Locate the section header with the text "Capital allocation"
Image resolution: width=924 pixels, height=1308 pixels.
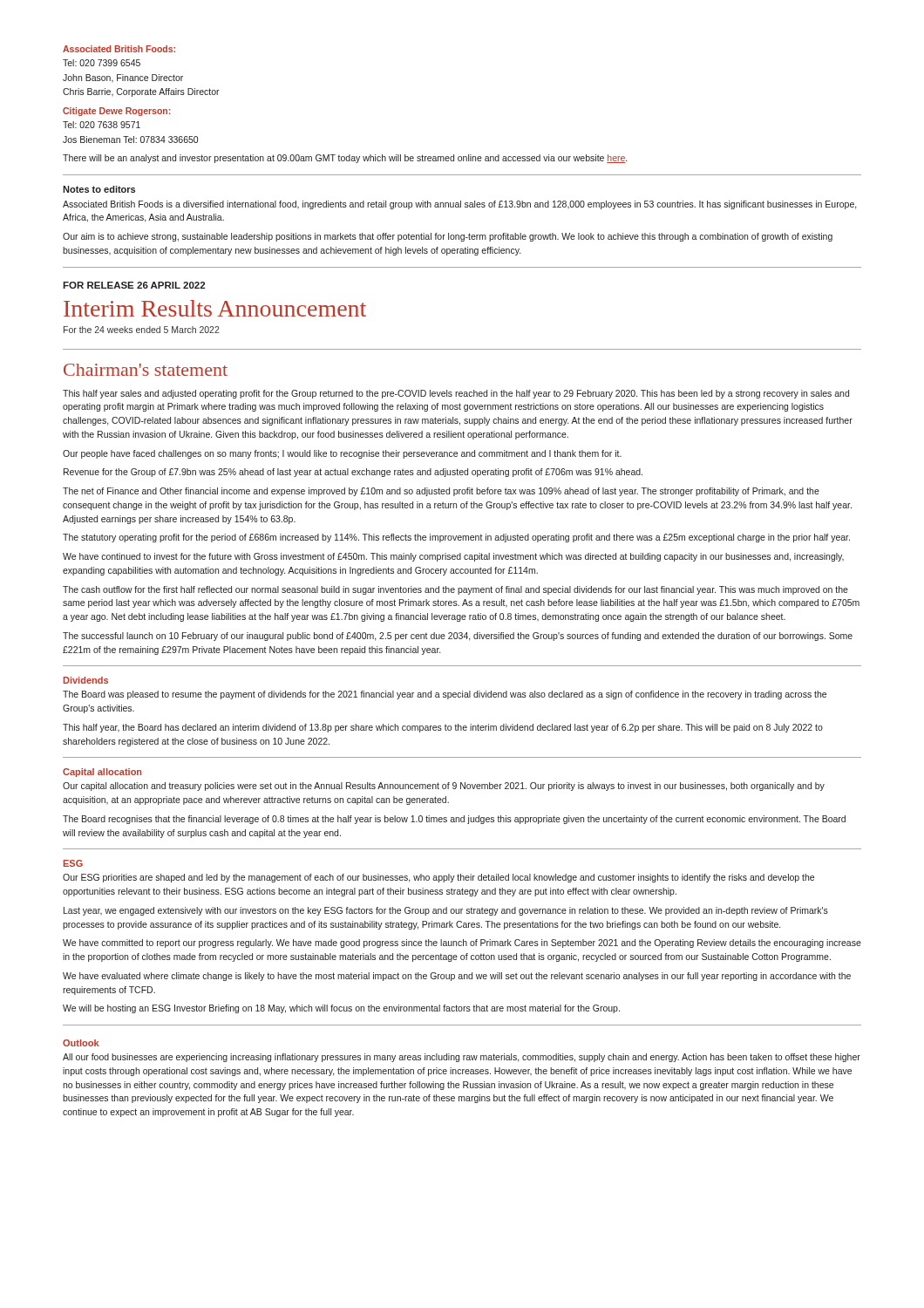point(102,772)
